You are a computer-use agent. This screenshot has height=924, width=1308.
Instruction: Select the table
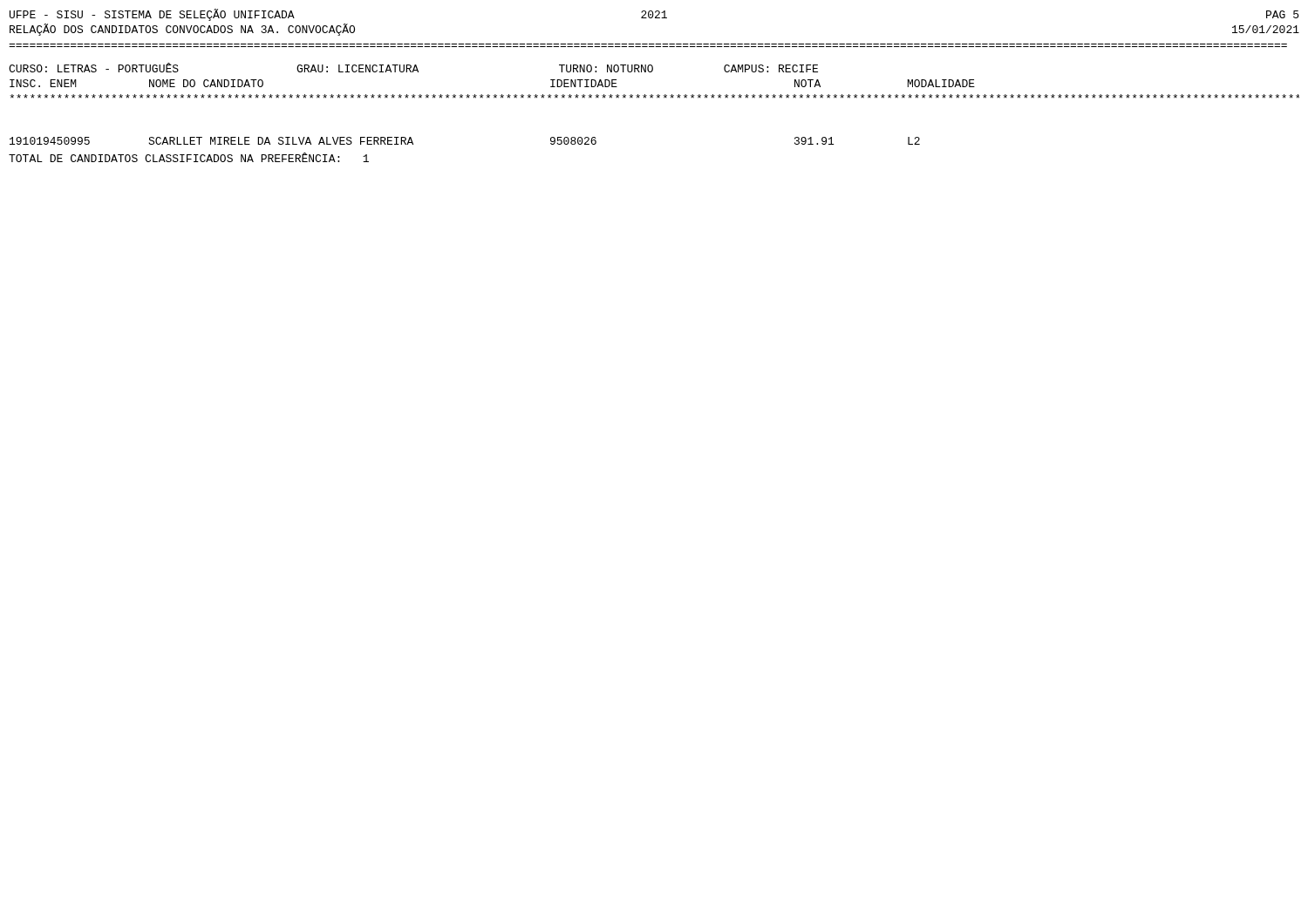point(654,142)
